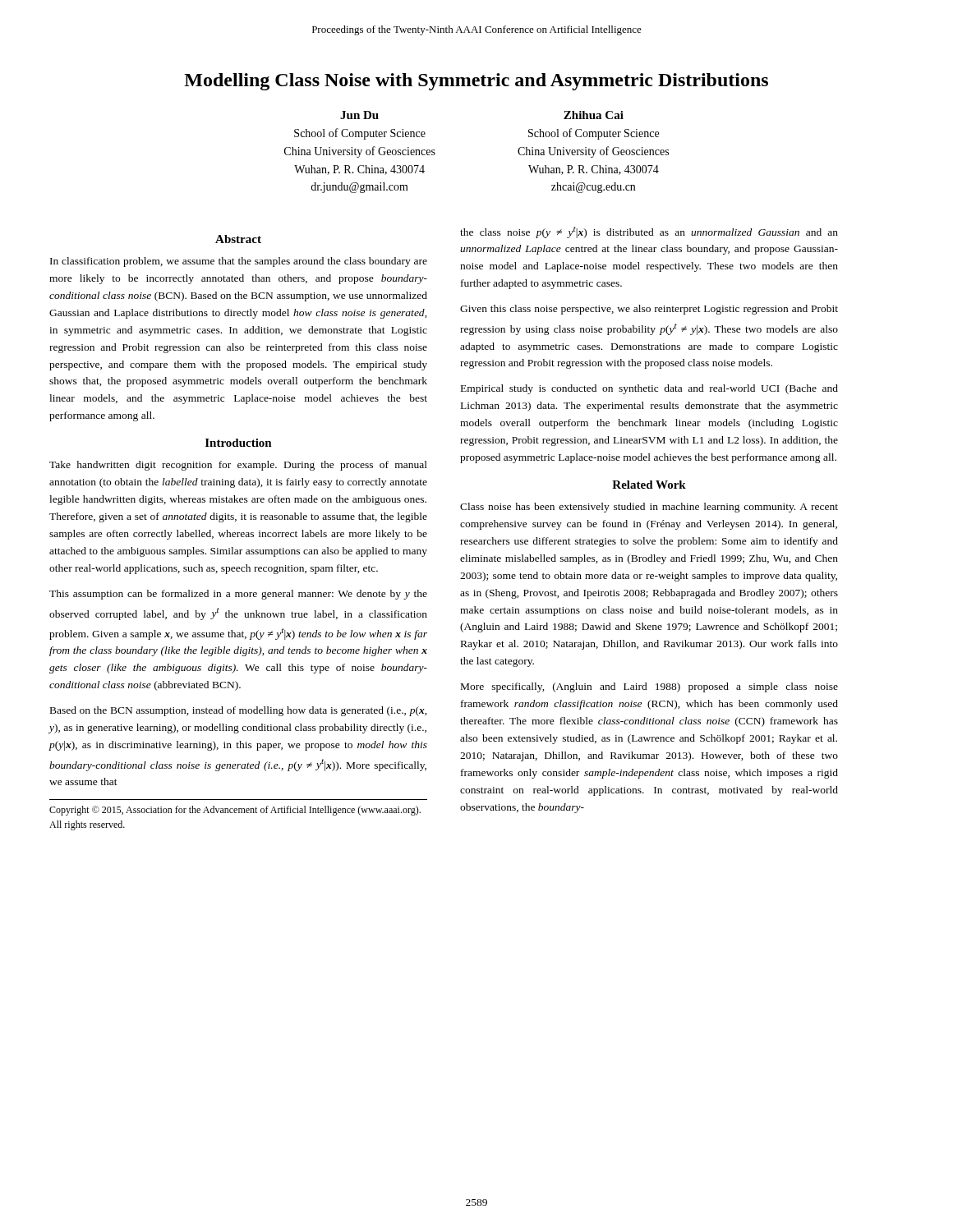
Task: Navigate to the element starting "Jun Du School of"
Action: 360,150
